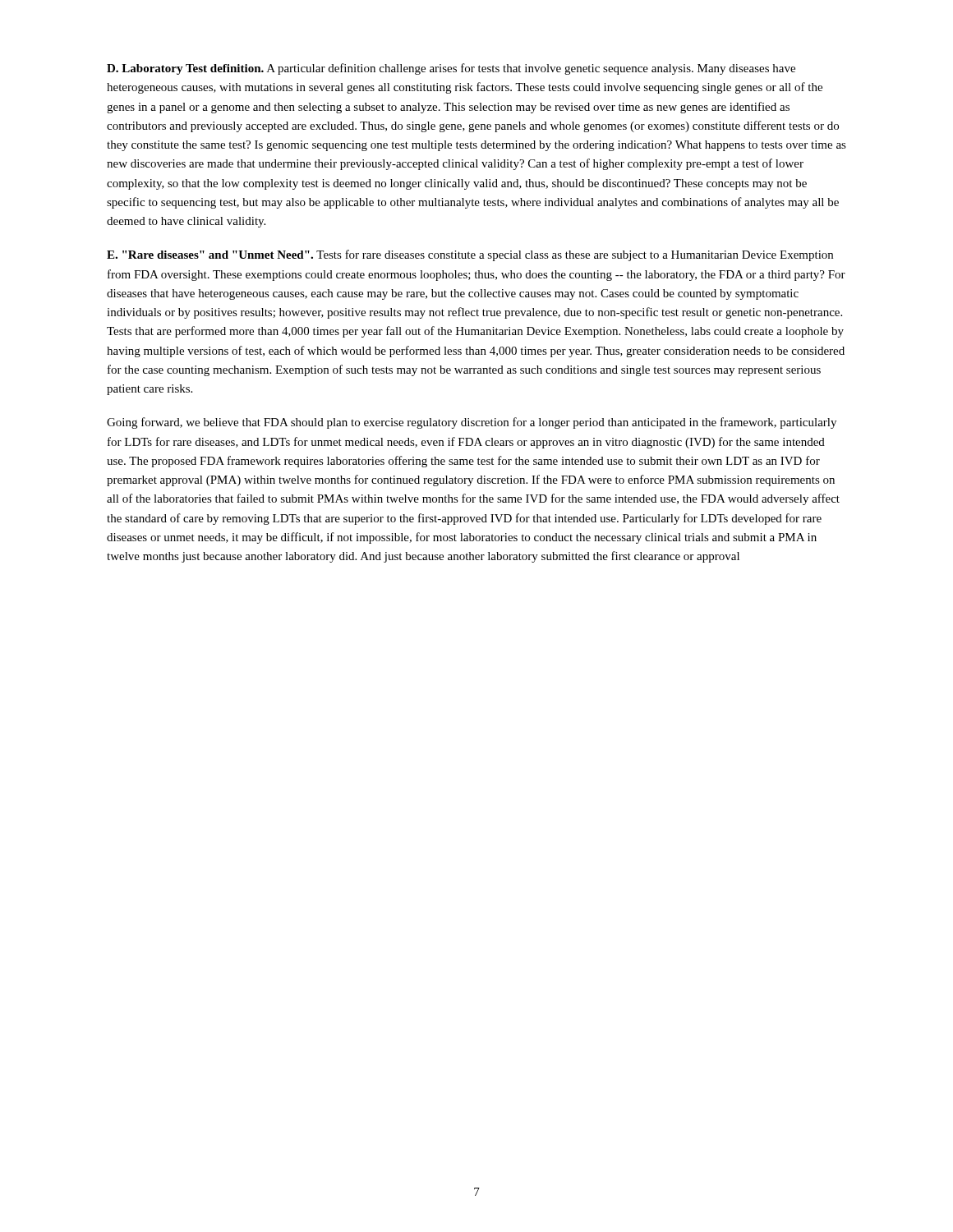Viewport: 953px width, 1232px height.
Task: Click on the text starting "D. Laboratory Test definition. A particular definition challenge"
Action: (x=476, y=145)
